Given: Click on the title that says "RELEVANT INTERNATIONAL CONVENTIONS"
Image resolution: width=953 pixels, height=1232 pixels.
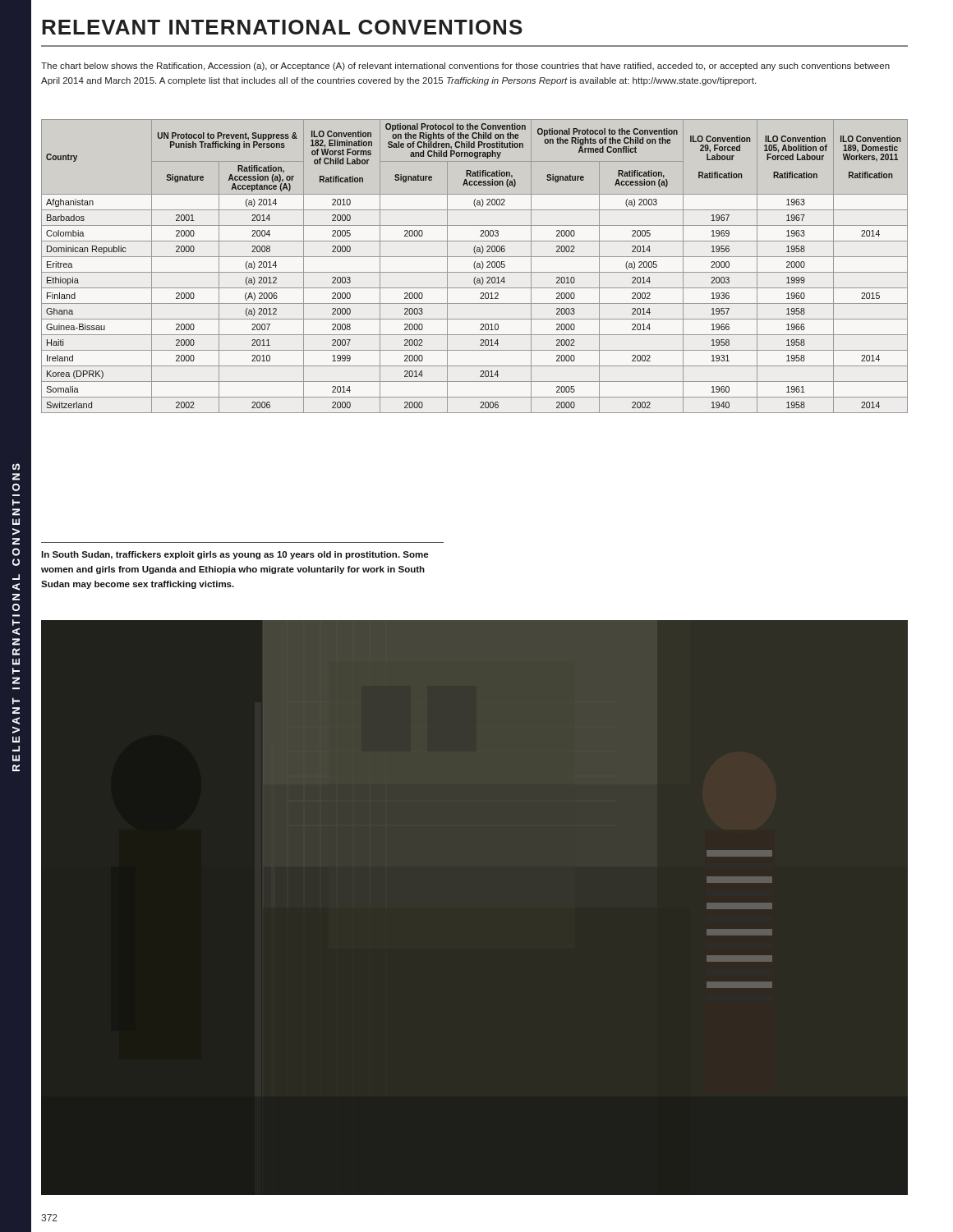Looking at the screenshot, I should click(x=474, y=31).
